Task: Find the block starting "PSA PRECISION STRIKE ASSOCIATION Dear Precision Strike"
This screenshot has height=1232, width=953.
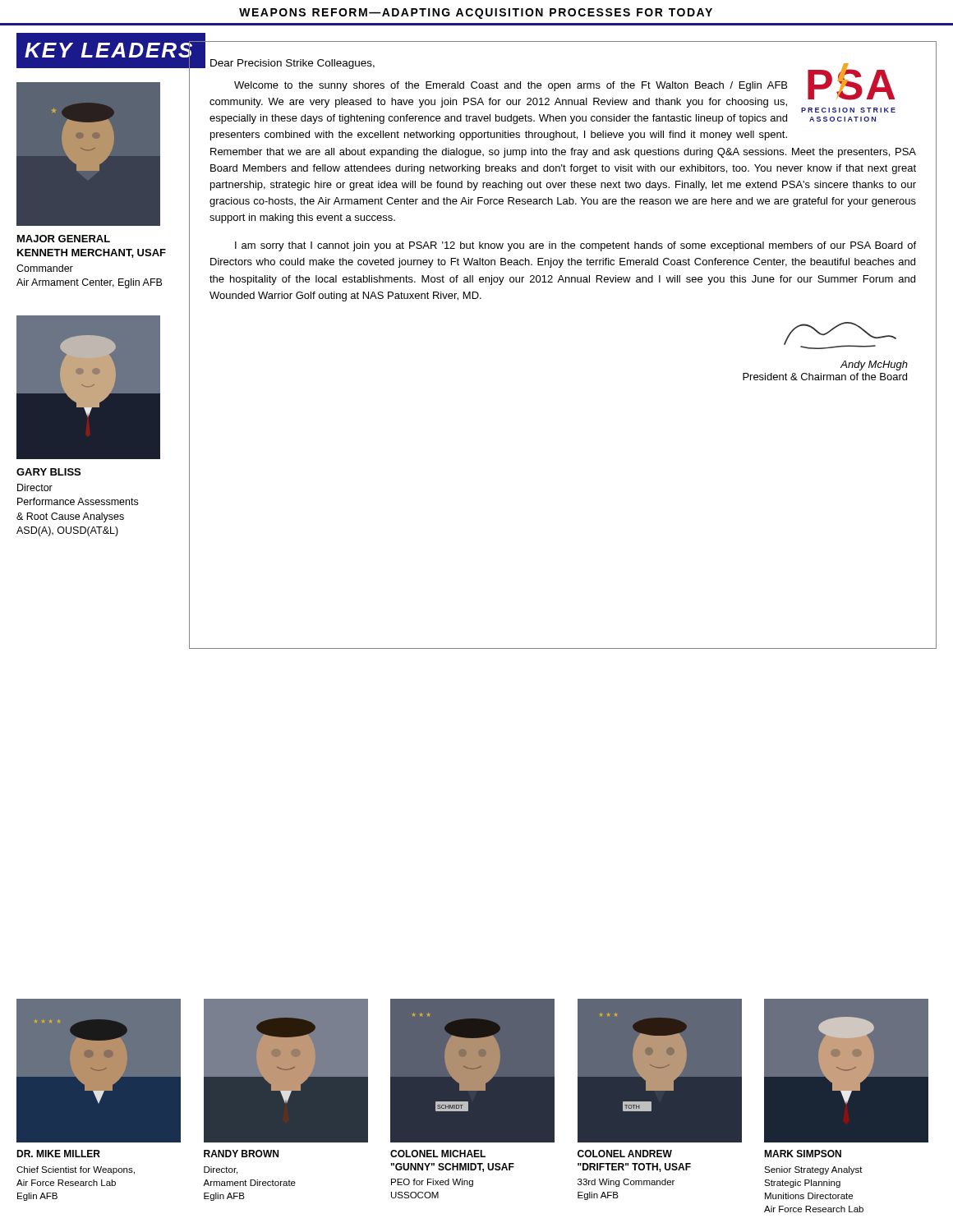Action: (x=552, y=86)
